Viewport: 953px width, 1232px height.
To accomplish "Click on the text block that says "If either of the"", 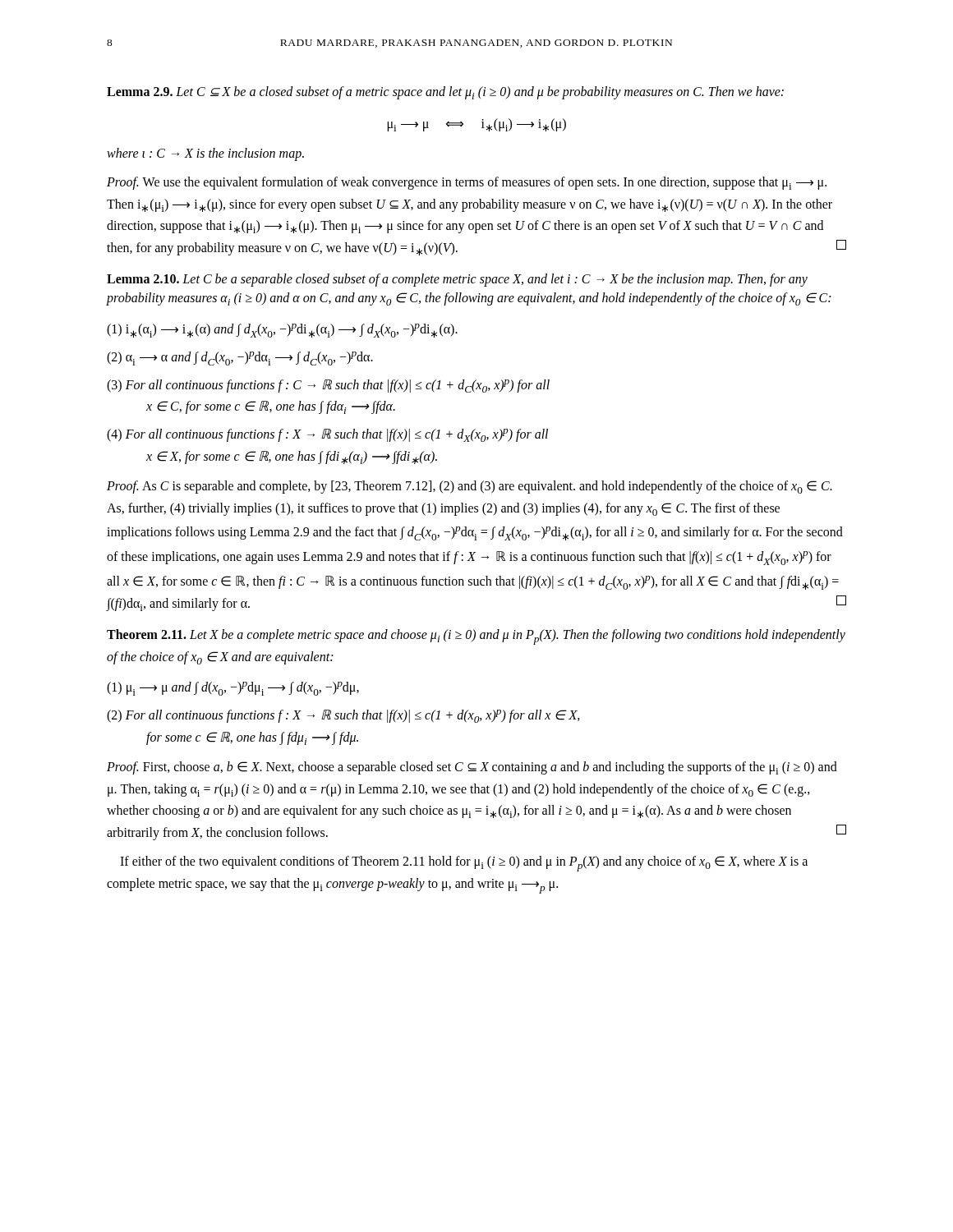I will point(457,874).
